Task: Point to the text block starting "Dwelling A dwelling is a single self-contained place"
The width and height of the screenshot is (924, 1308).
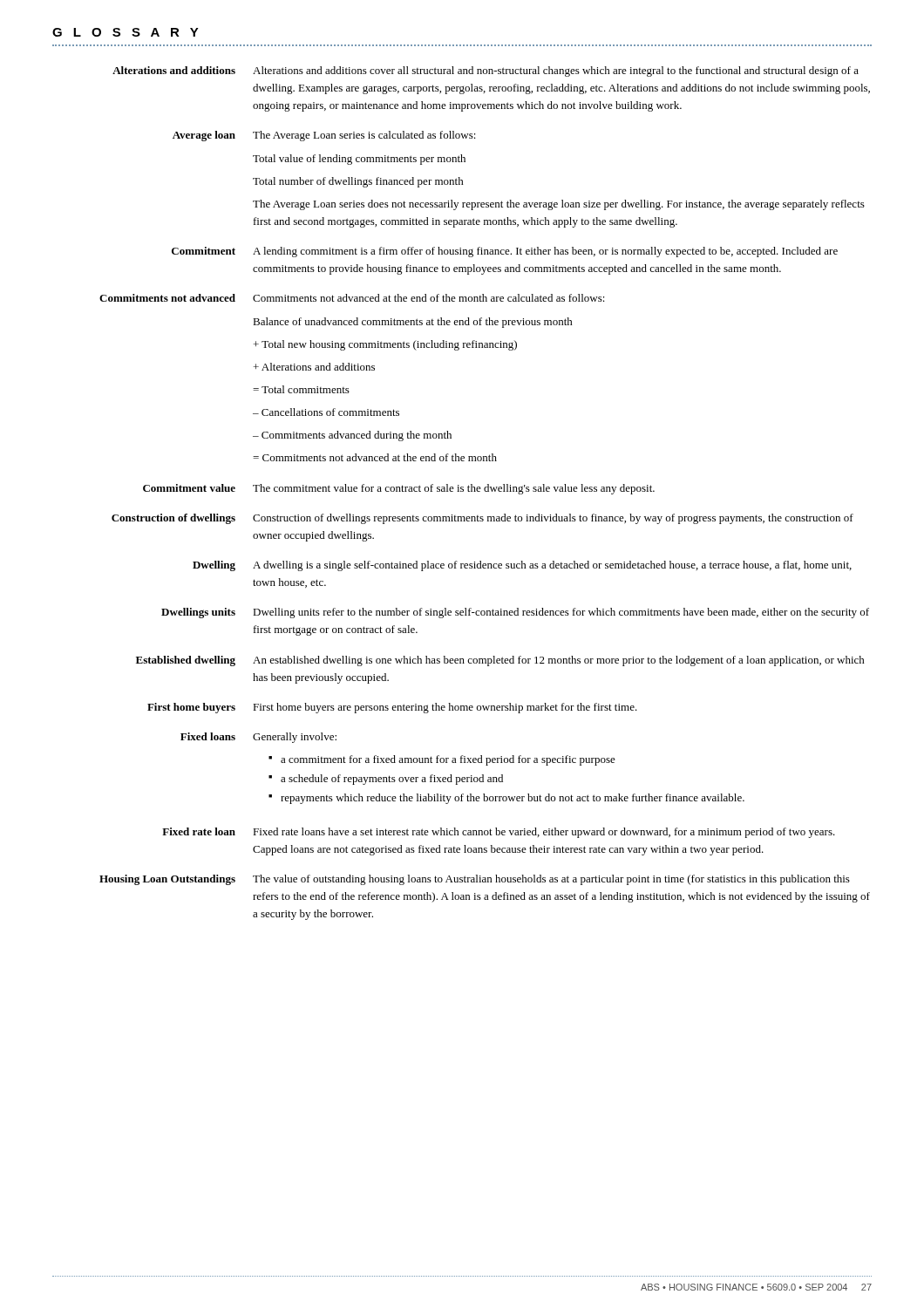Action: [x=462, y=574]
